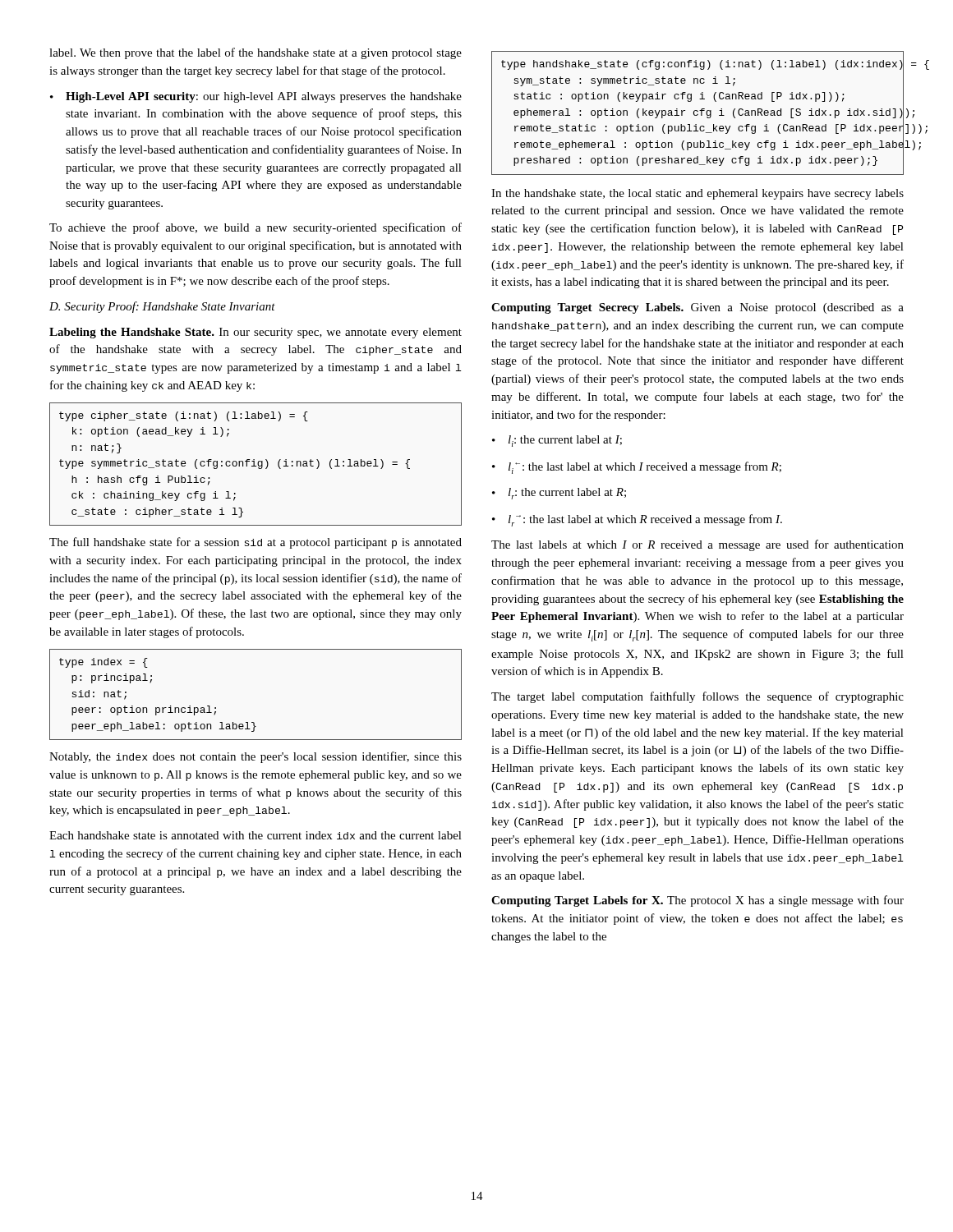Point to the block beginning "• li: the"
Screen dimensions: 1232x953
[557, 441]
